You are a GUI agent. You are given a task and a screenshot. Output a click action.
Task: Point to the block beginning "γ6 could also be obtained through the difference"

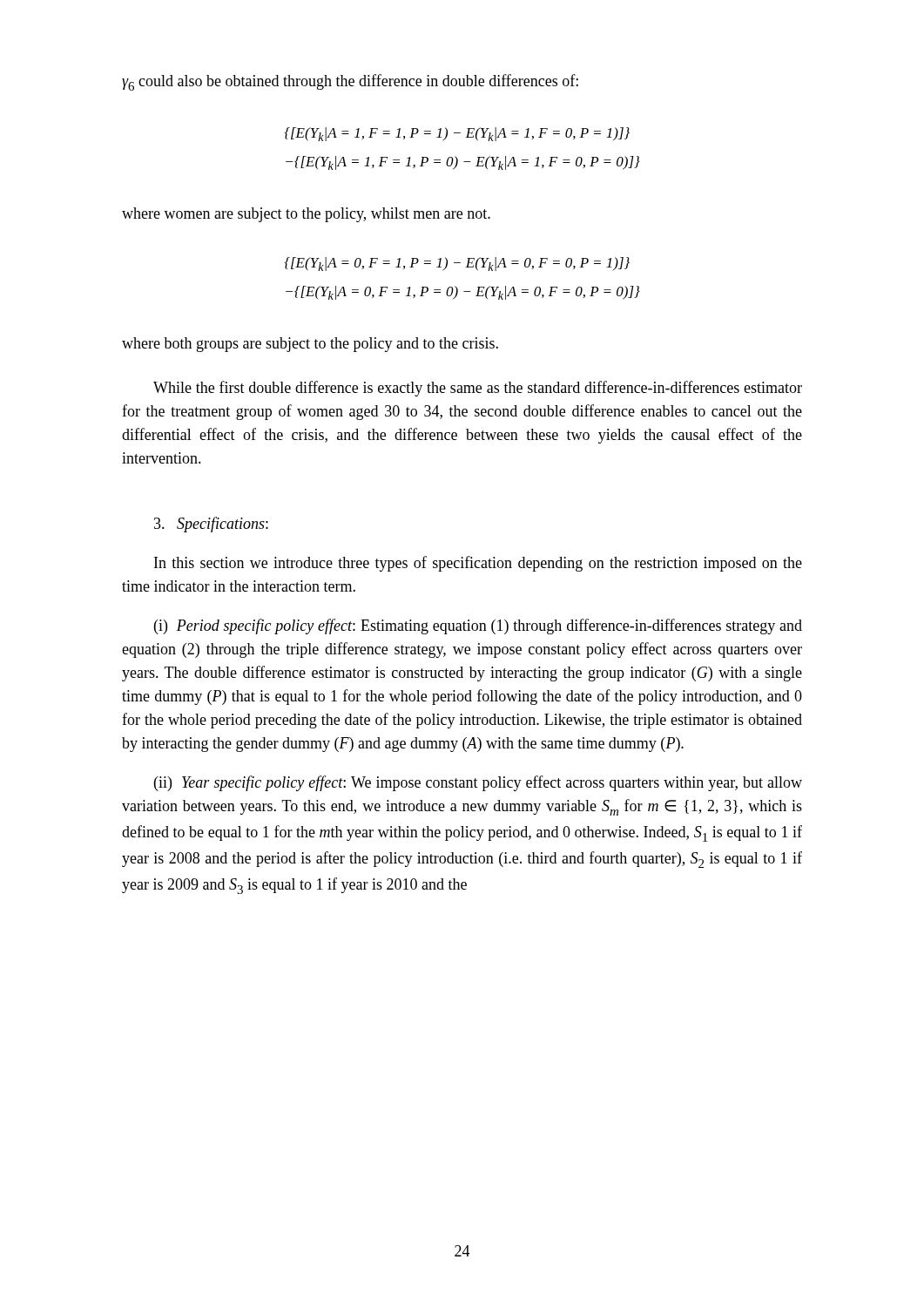[351, 83]
